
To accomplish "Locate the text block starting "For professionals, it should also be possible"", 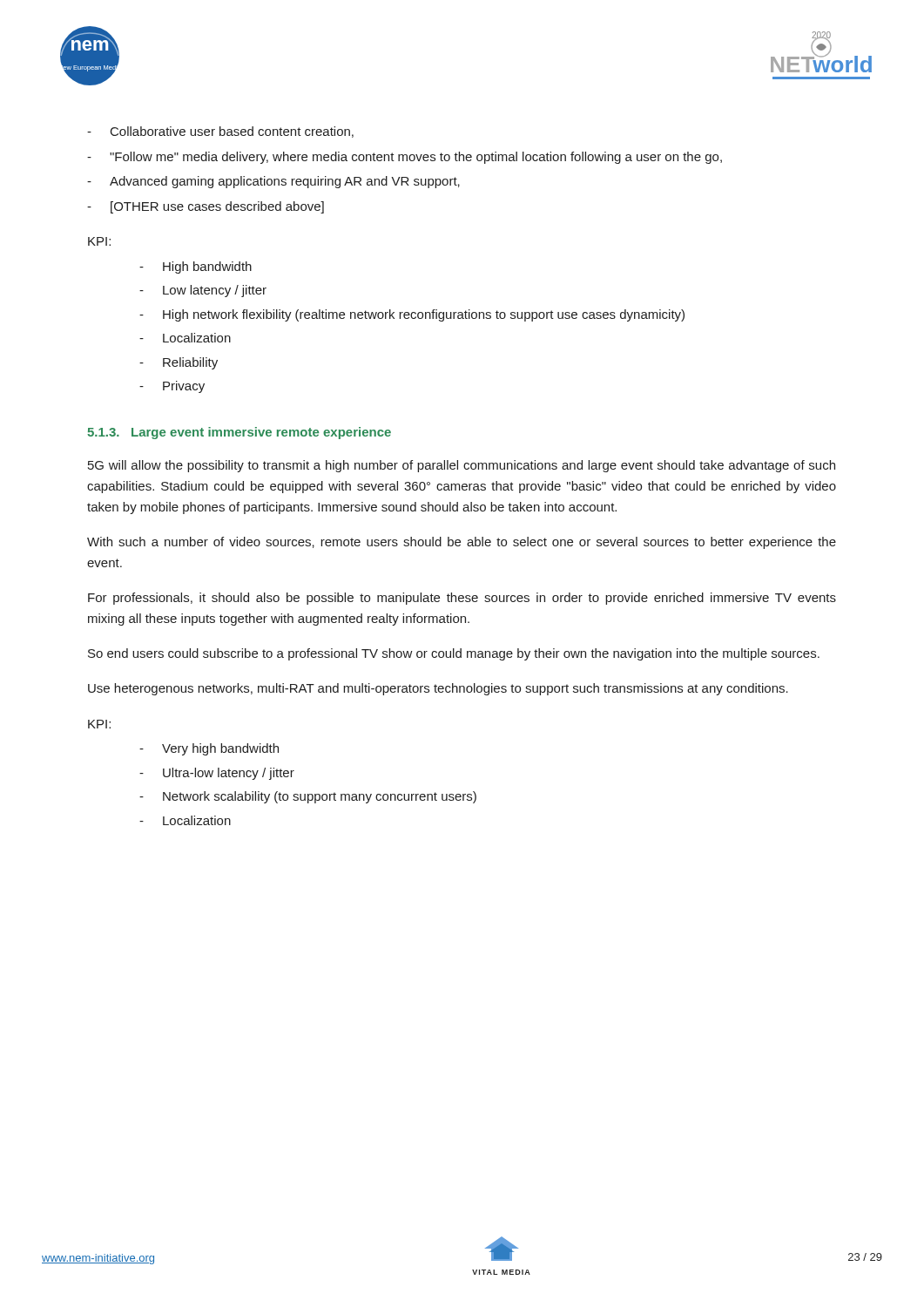I will pyautogui.click(x=462, y=607).
